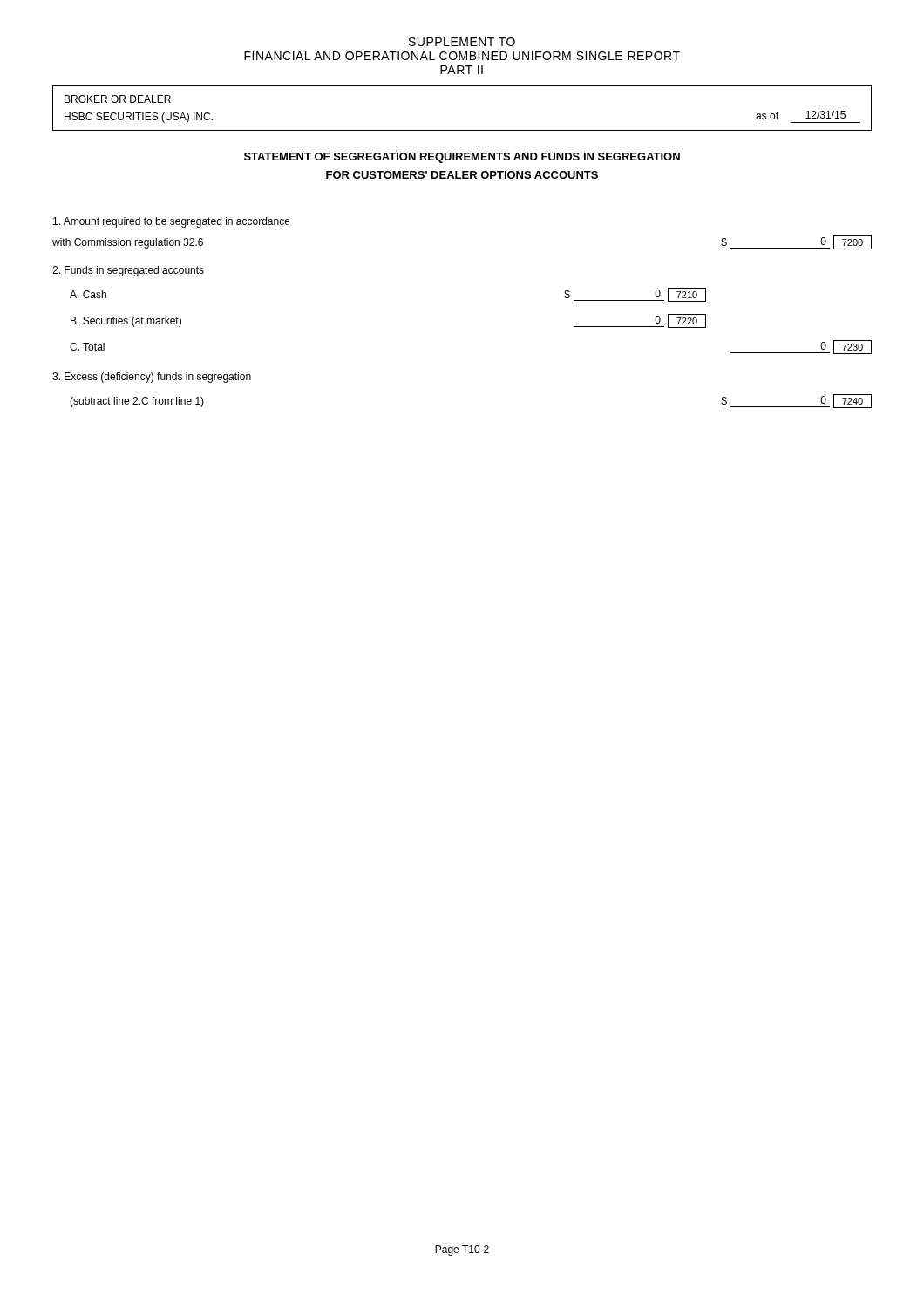Point to "C. Total 0 7230"
The image size is (924, 1308).
[88, 347]
